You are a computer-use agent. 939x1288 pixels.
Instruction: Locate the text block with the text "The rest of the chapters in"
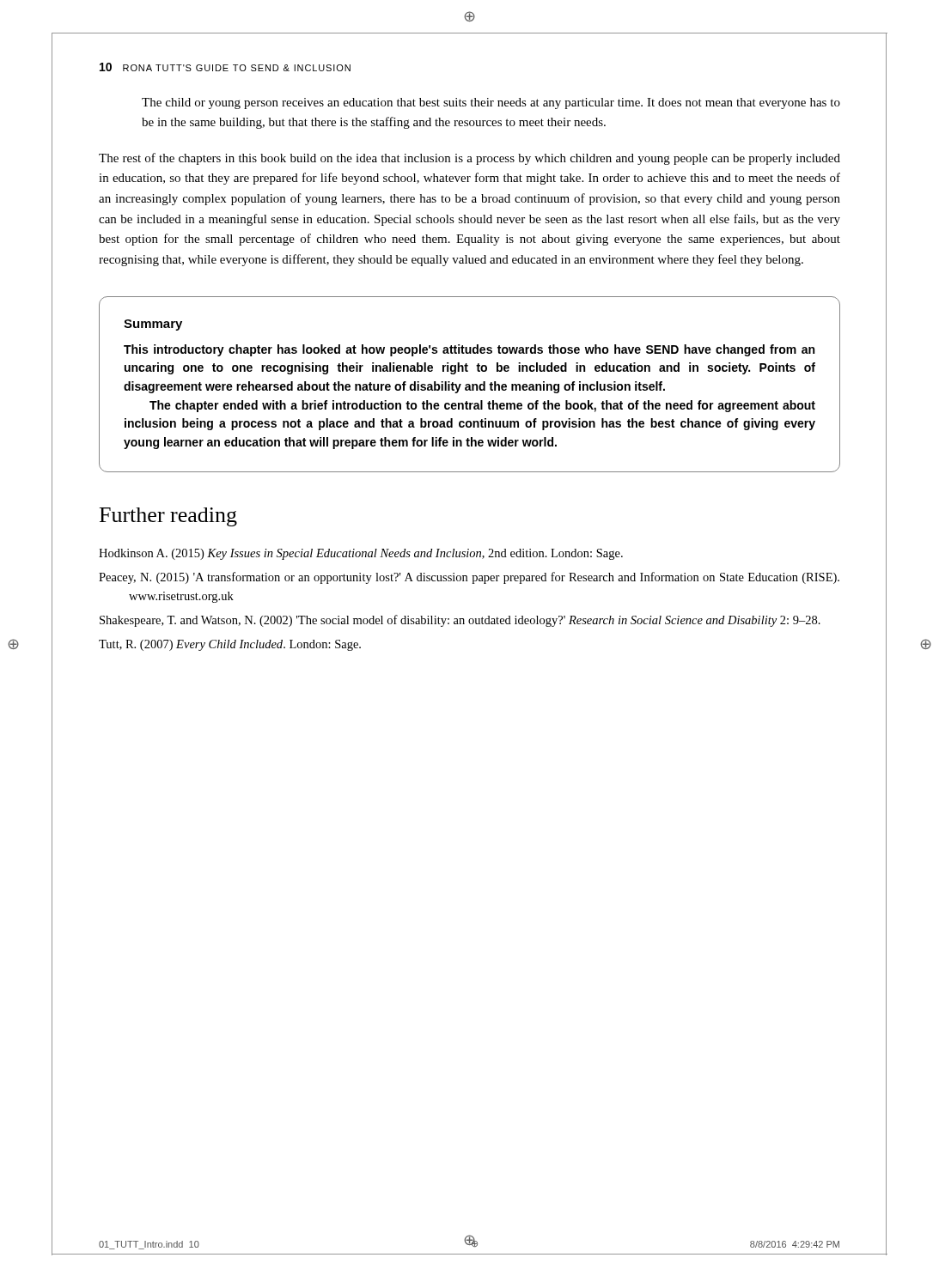[x=470, y=208]
